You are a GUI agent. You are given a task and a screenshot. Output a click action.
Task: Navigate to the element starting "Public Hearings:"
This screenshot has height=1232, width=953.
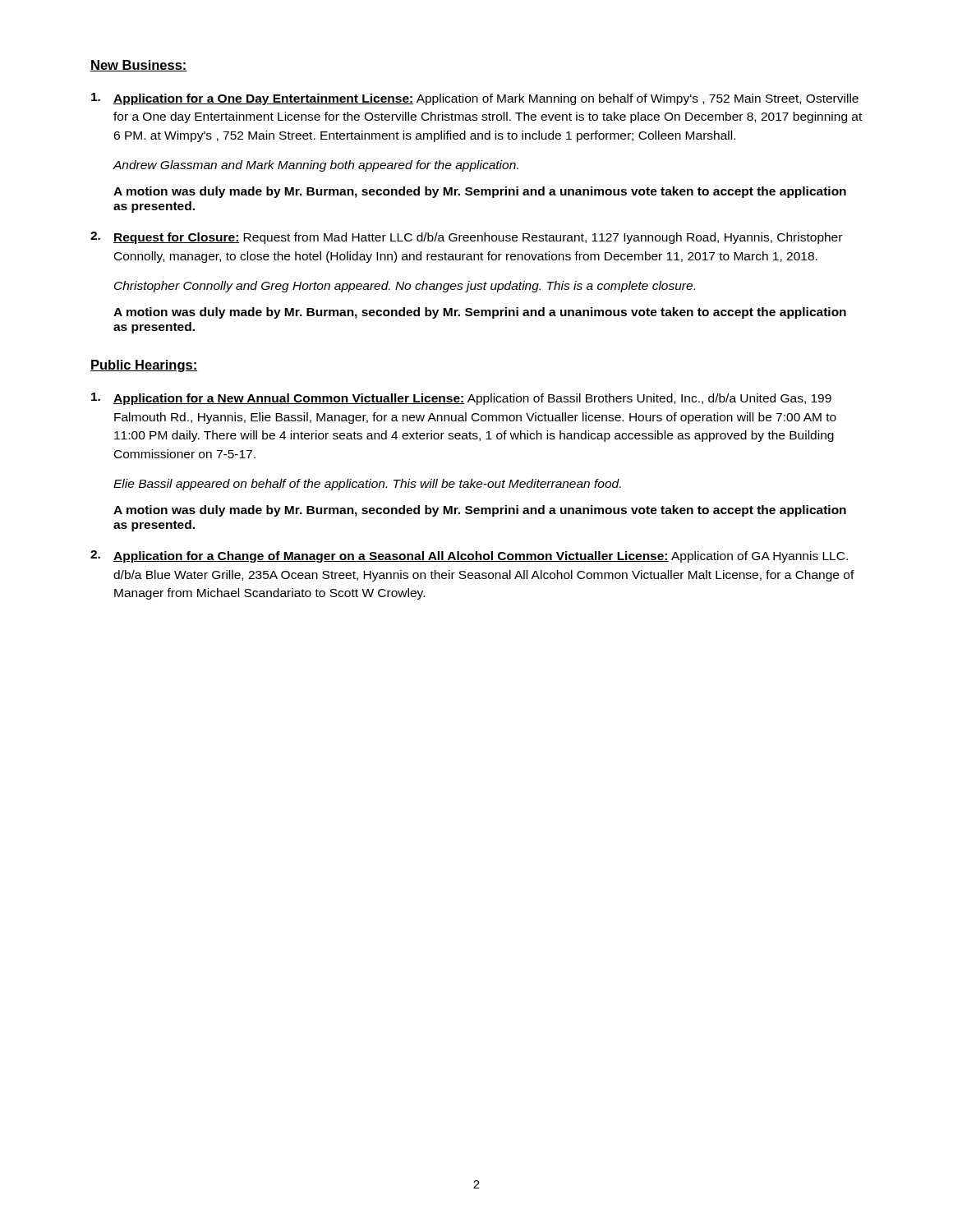[144, 365]
